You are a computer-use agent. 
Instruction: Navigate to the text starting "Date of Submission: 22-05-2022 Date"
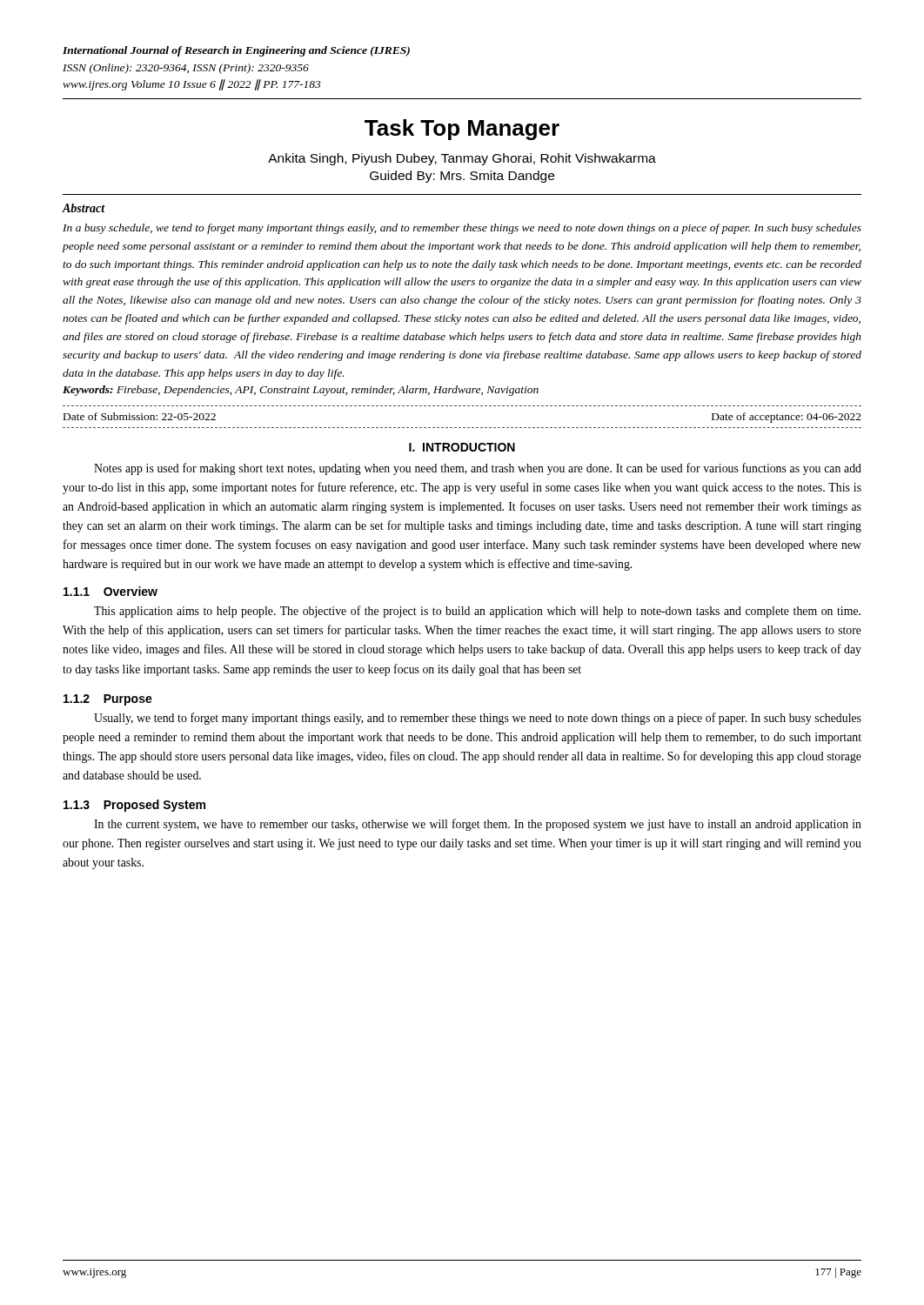462,417
